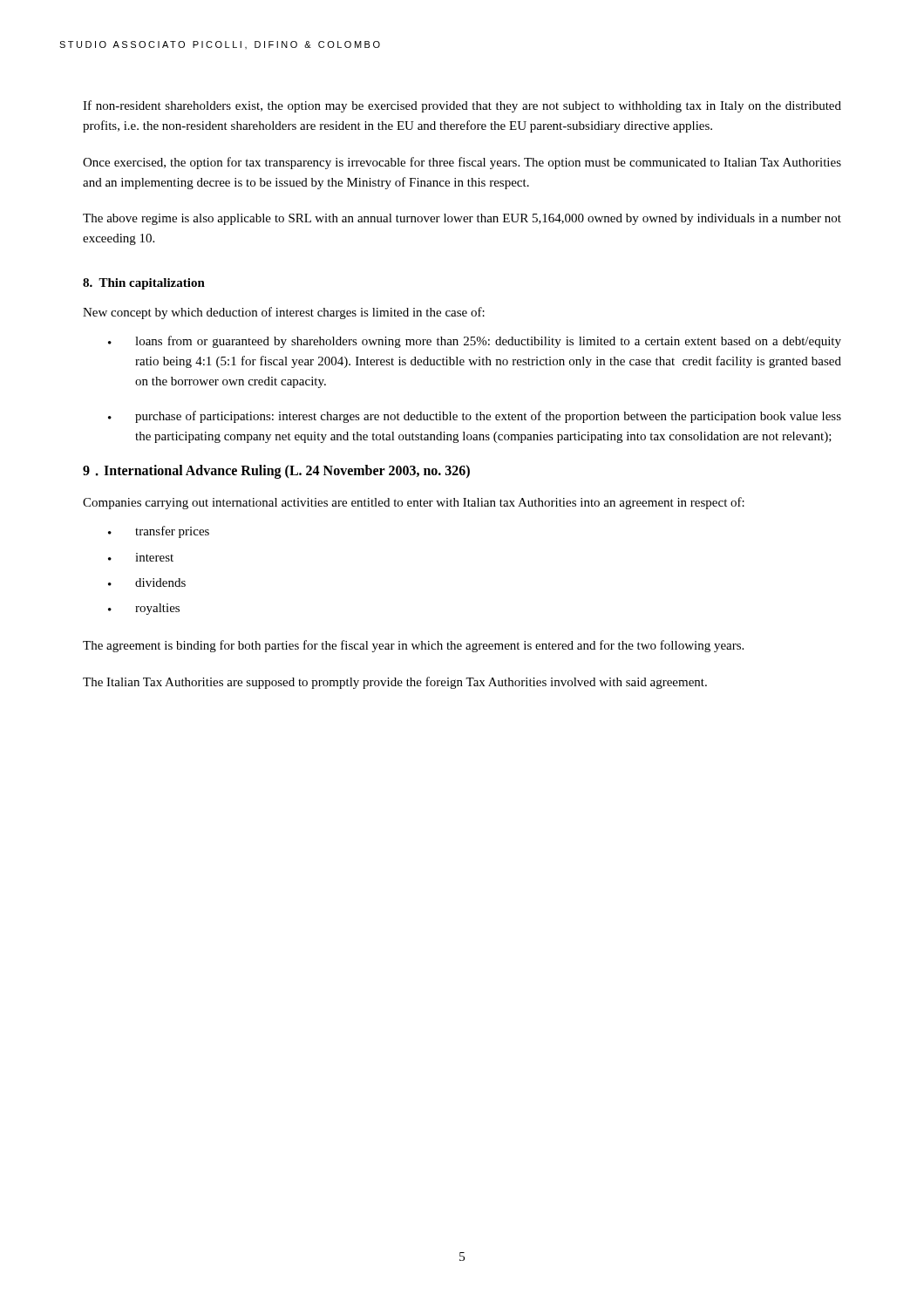Point to "• transfer prices"
This screenshot has height=1308, width=924.
(159, 532)
